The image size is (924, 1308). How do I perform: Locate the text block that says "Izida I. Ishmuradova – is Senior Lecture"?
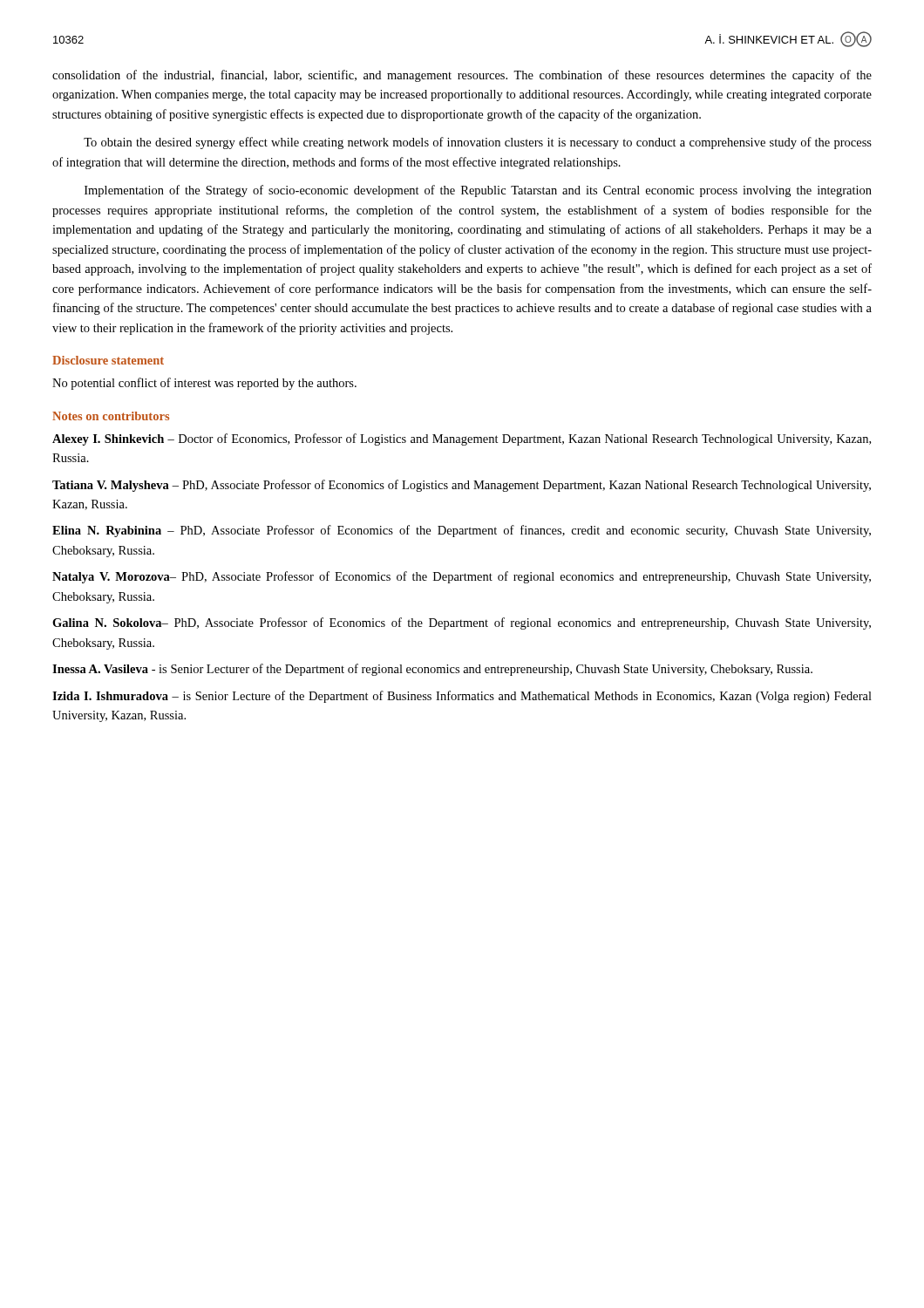click(x=462, y=705)
